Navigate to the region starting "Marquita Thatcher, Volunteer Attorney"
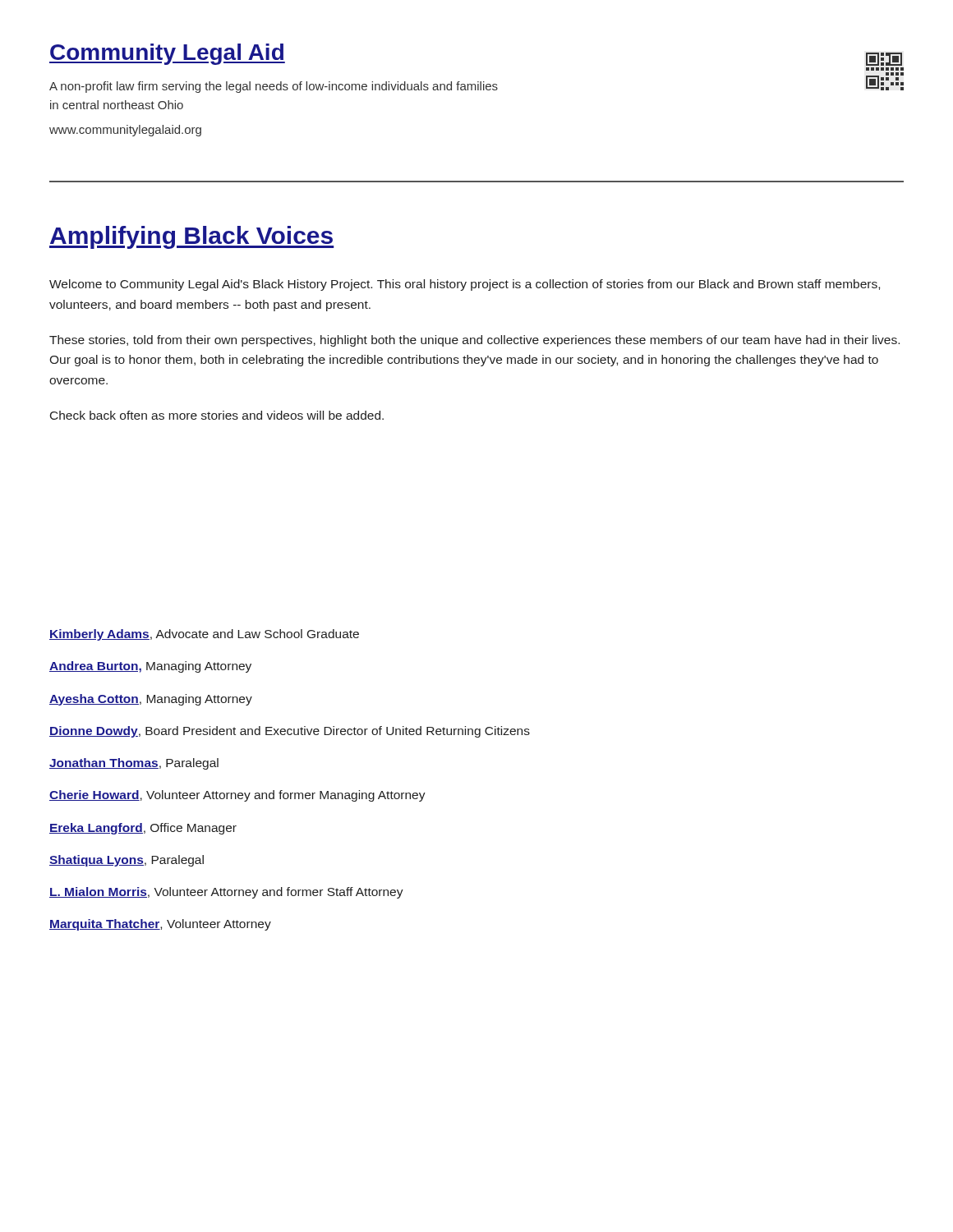This screenshot has height=1232, width=953. pos(160,925)
